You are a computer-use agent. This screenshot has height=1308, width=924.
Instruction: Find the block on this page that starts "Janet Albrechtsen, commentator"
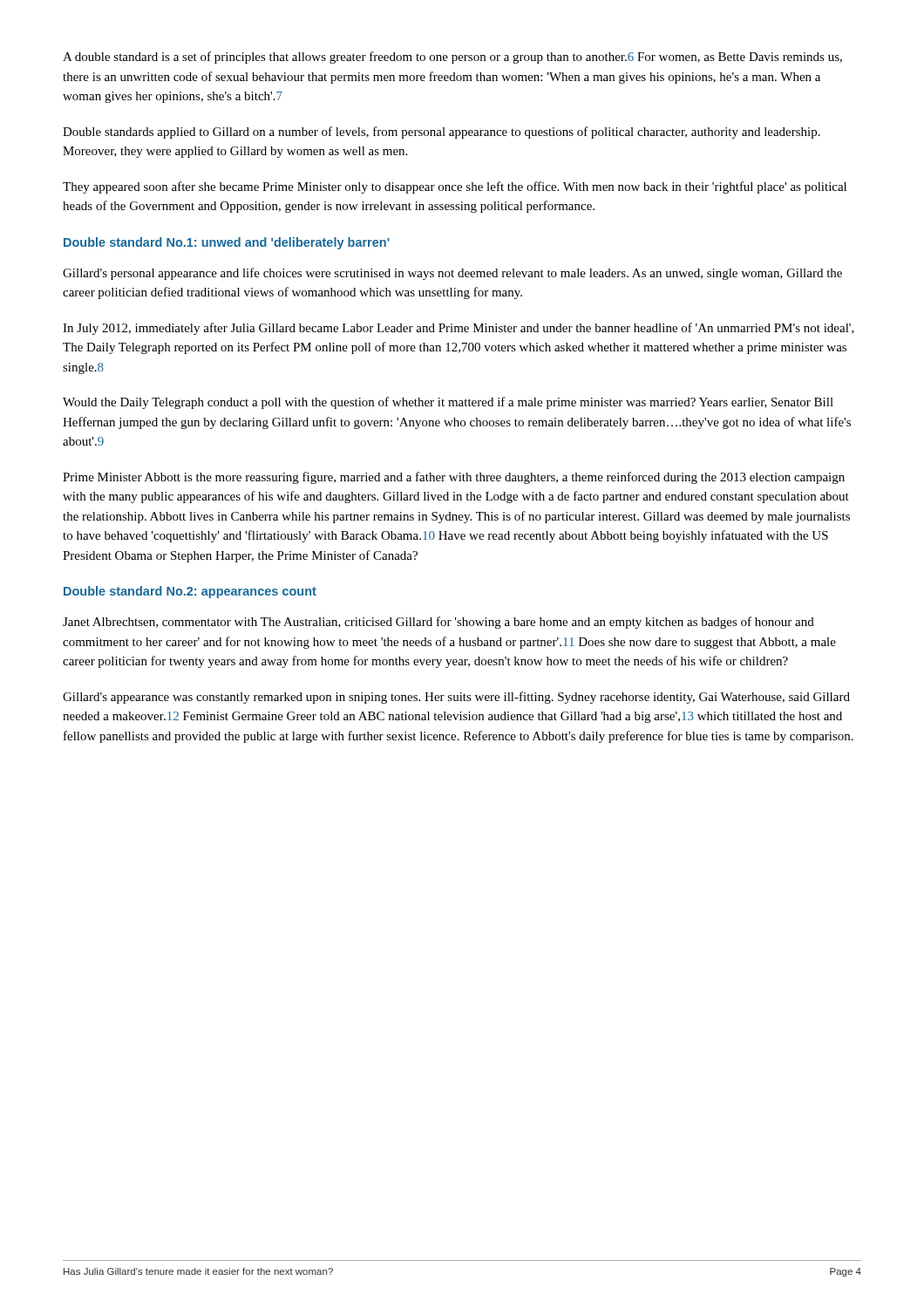point(449,641)
